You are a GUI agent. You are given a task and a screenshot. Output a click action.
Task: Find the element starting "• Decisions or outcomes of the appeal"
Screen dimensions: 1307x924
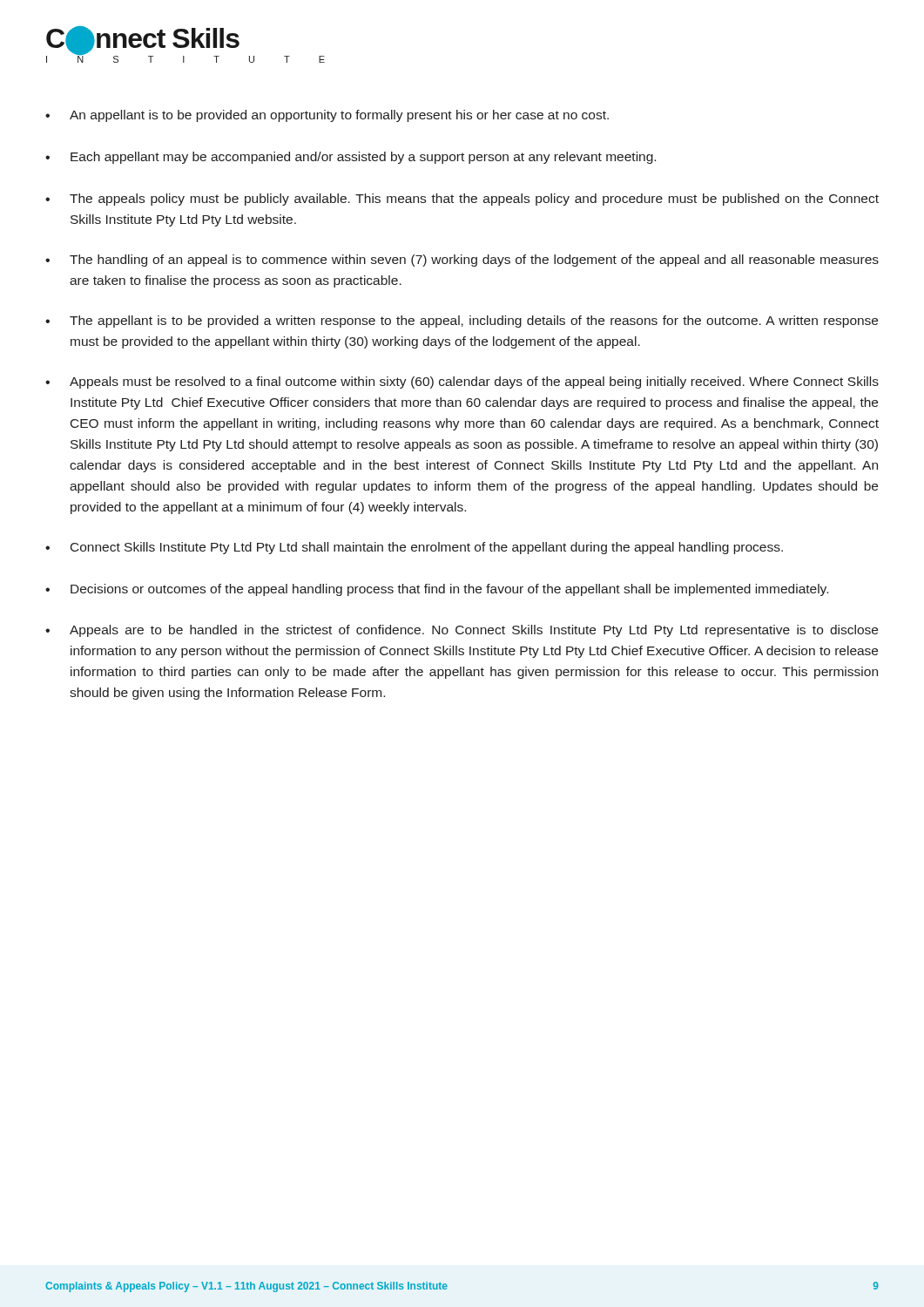[x=462, y=589]
